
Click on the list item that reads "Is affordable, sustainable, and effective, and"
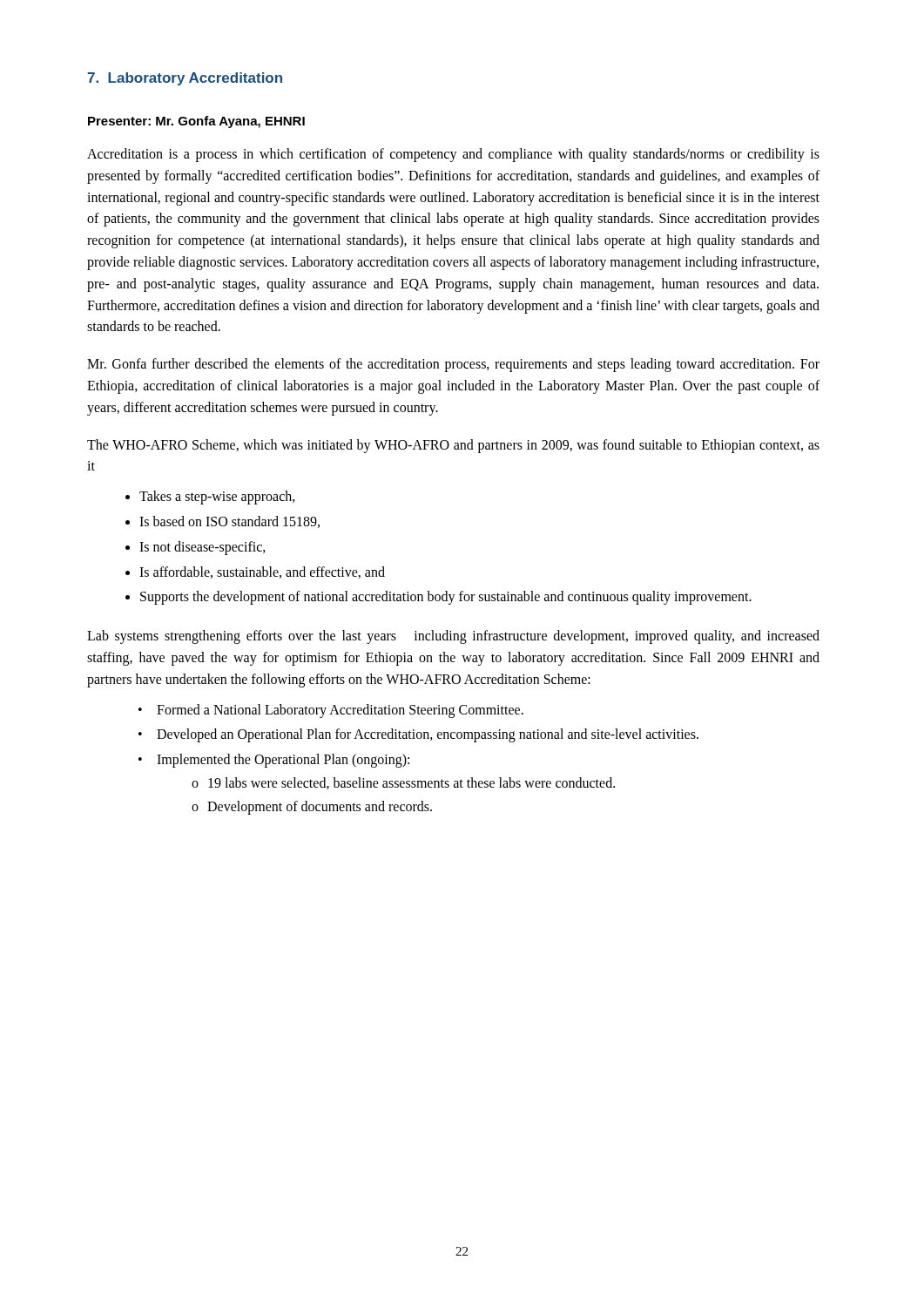click(x=262, y=572)
